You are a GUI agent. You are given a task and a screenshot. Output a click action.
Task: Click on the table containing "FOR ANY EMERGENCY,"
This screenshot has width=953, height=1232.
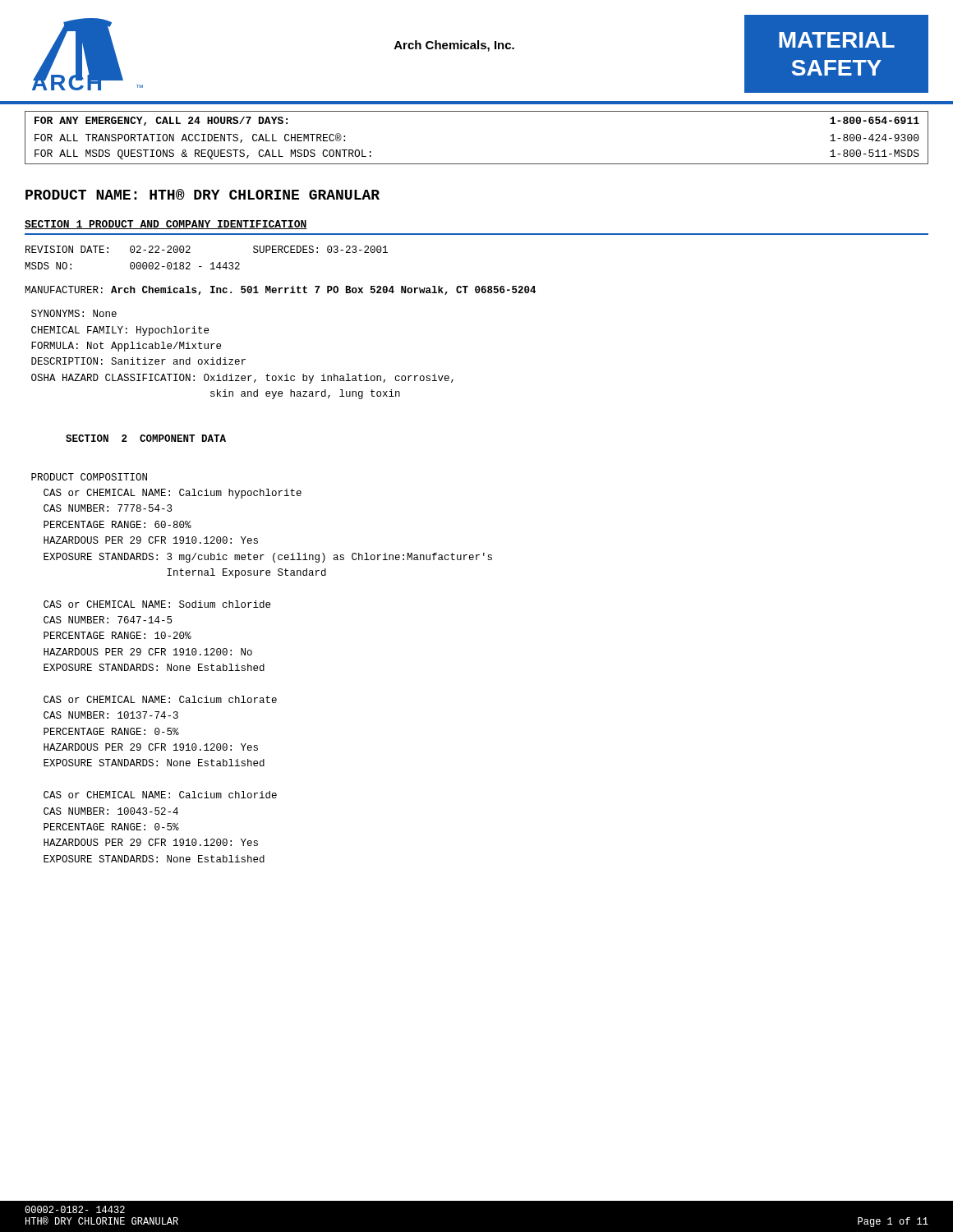pyautogui.click(x=476, y=138)
